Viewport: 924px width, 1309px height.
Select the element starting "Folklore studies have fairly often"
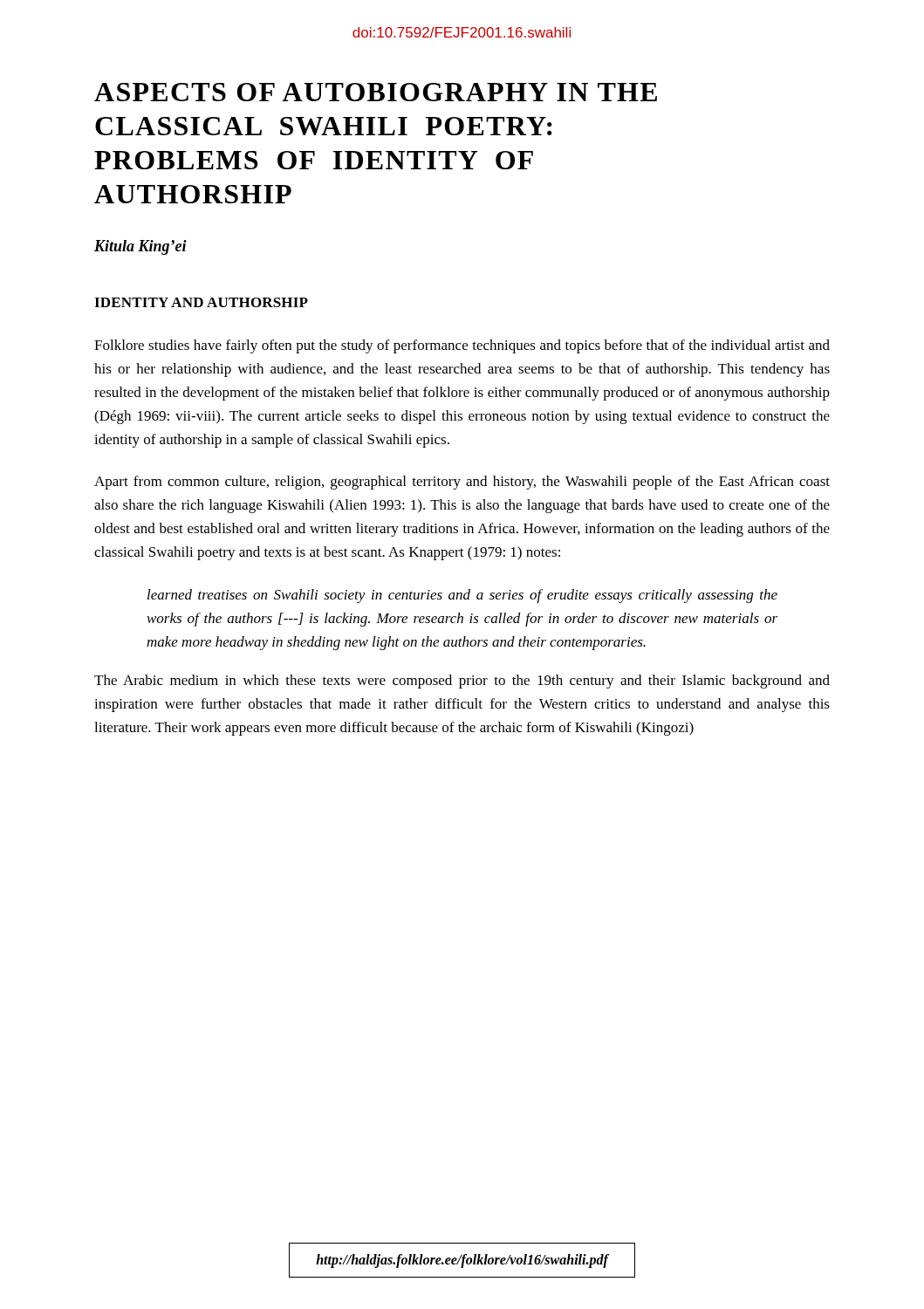pyautogui.click(x=462, y=392)
